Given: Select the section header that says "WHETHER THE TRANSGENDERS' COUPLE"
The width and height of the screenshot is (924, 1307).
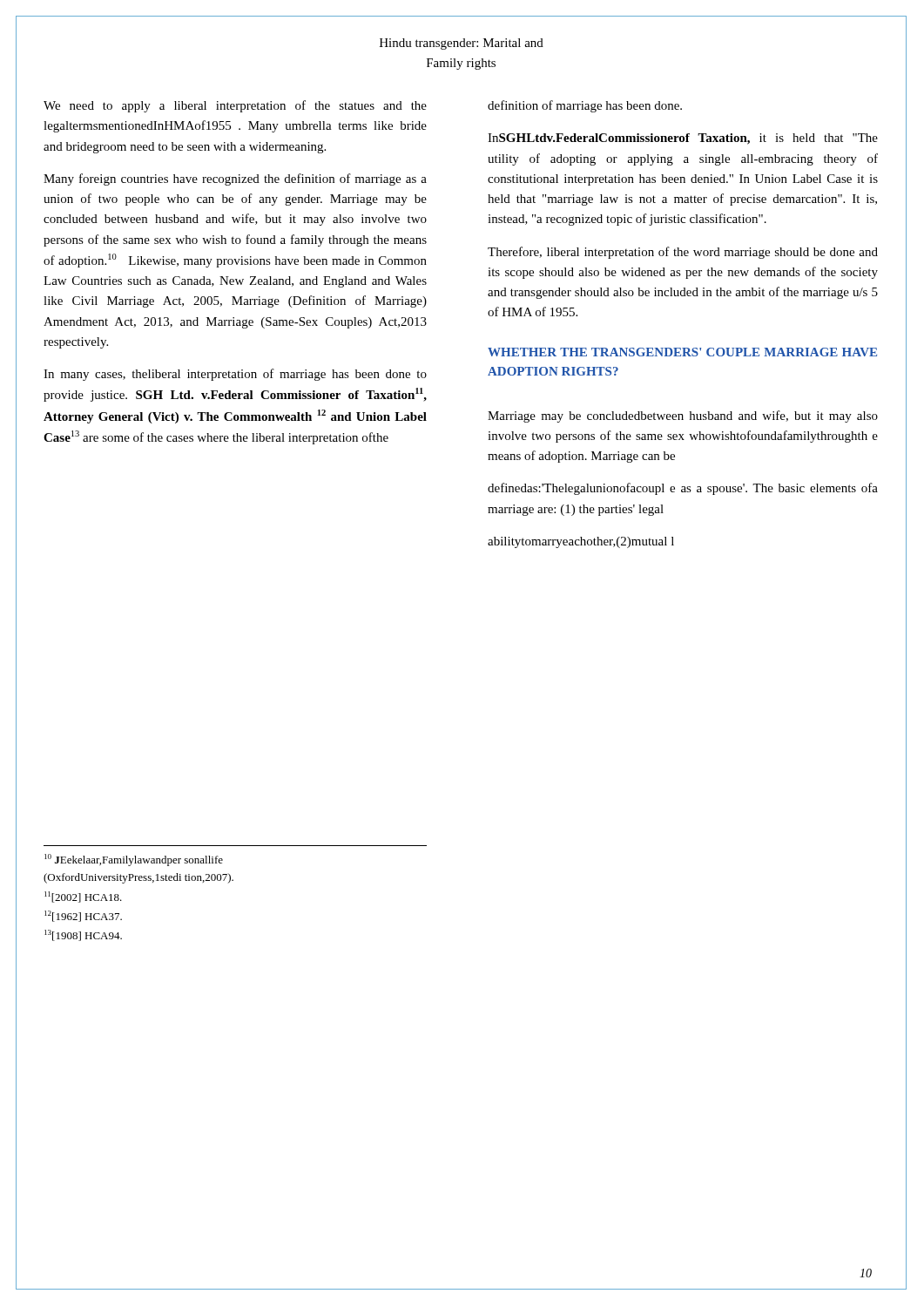Looking at the screenshot, I should click(x=683, y=361).
